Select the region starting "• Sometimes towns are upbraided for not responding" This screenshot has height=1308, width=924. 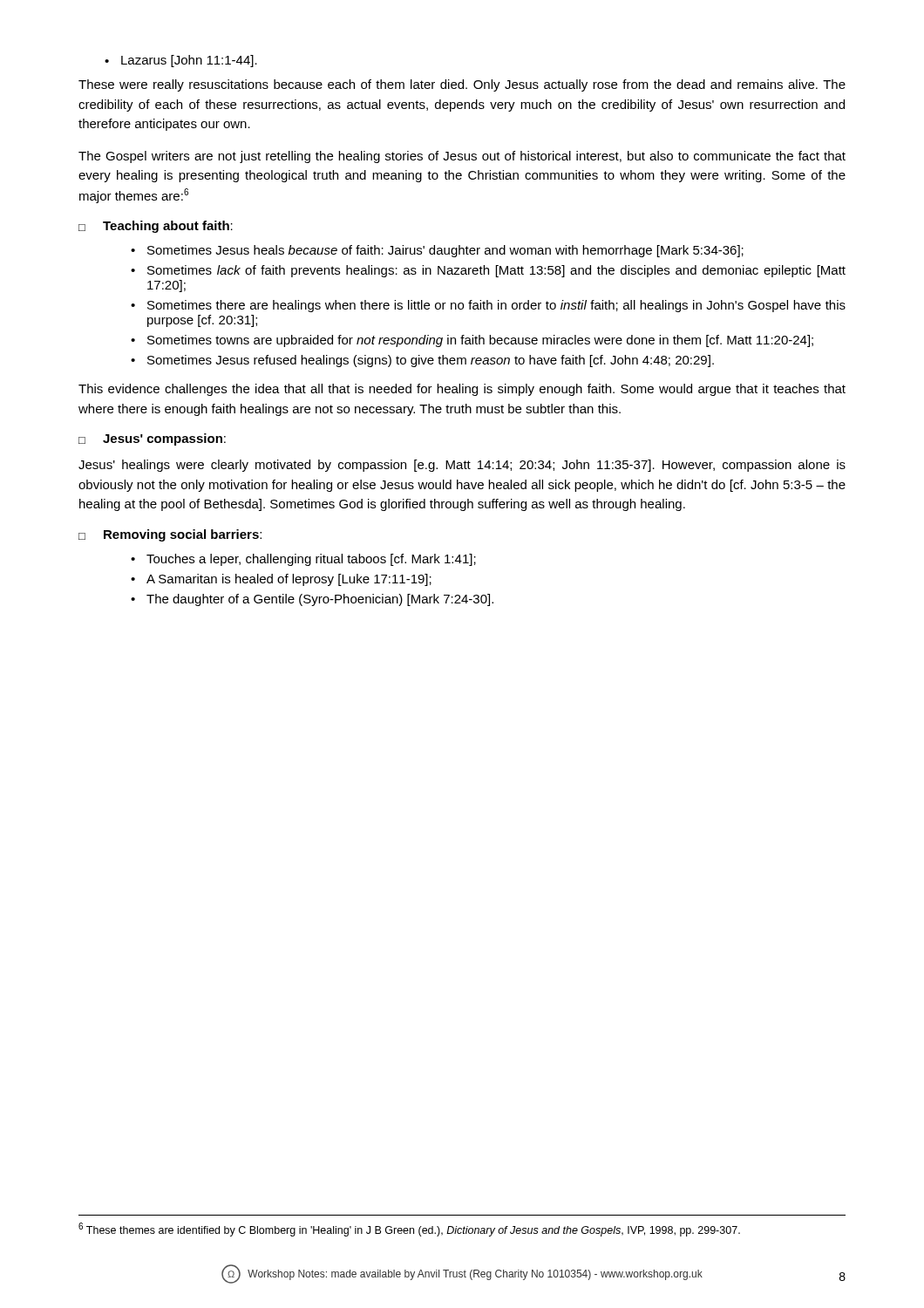[x=473, y=340]
